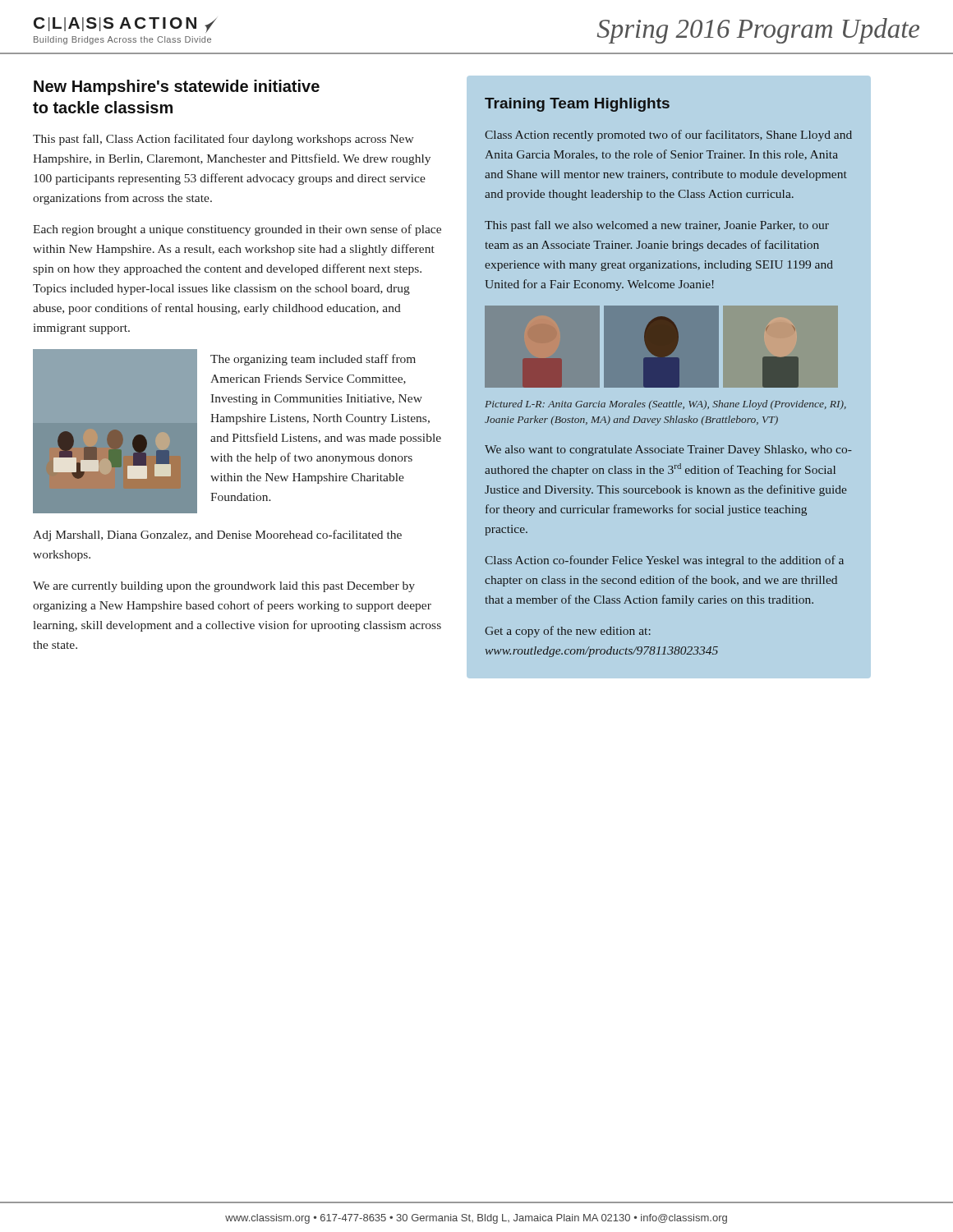Click on the text block that reads "Adj Marshall, Diana"

(x=238, y=545)
